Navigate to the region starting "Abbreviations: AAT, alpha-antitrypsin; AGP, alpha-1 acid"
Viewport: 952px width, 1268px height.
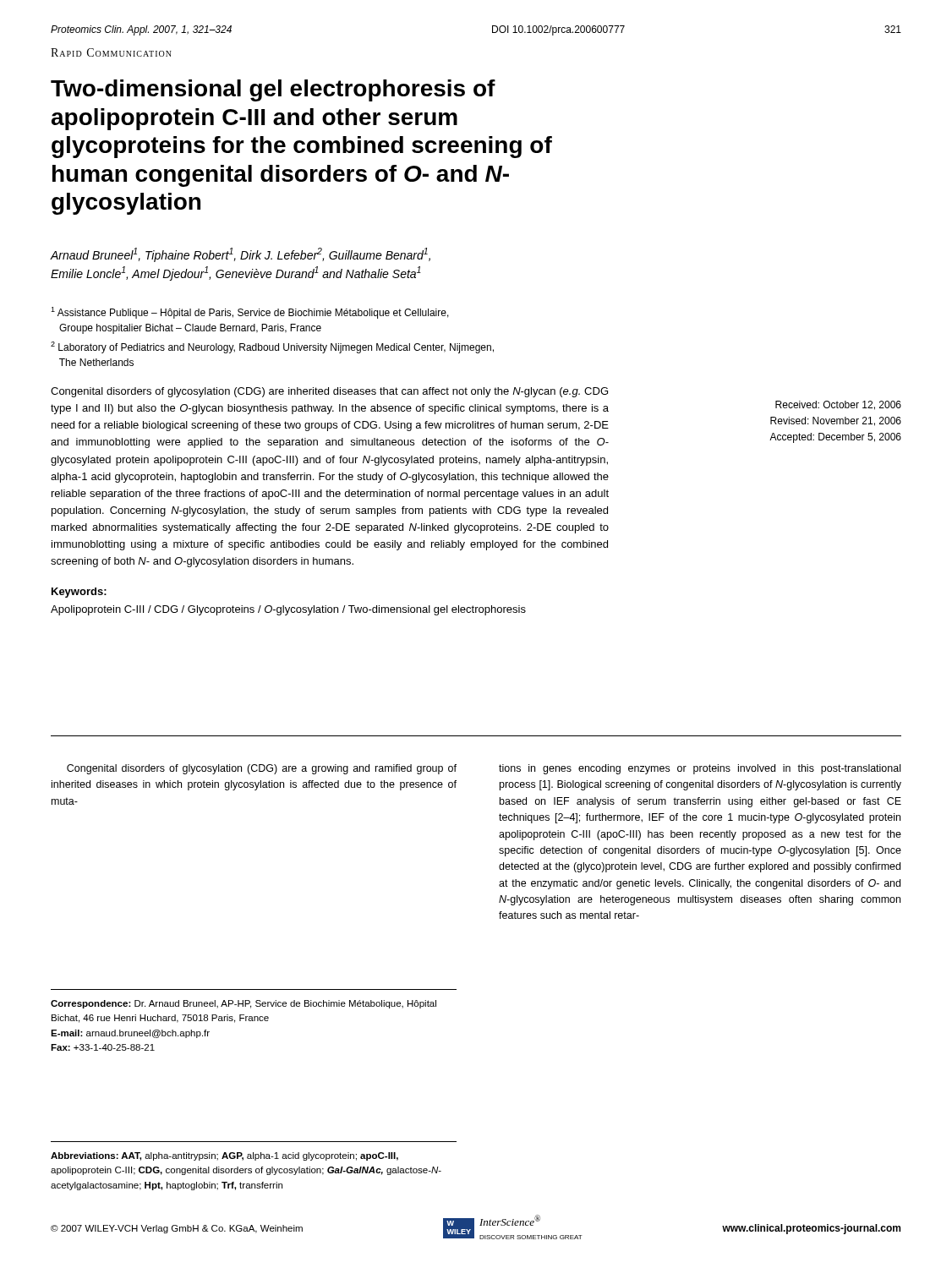pos(246,1170)
